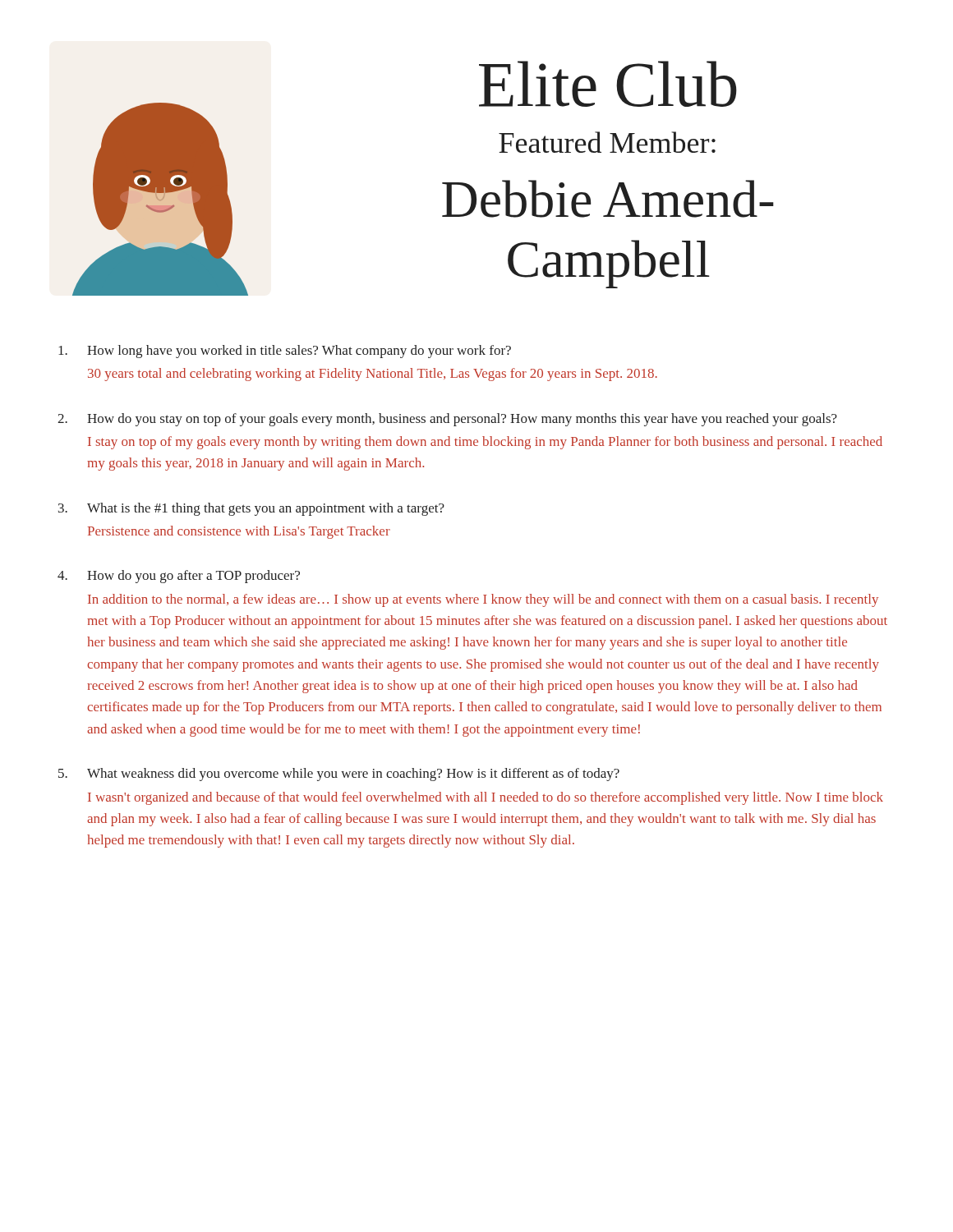Select the list item that reads "How long have you"
Viewport: 953px width, 1232px height.
pos(476,363)
